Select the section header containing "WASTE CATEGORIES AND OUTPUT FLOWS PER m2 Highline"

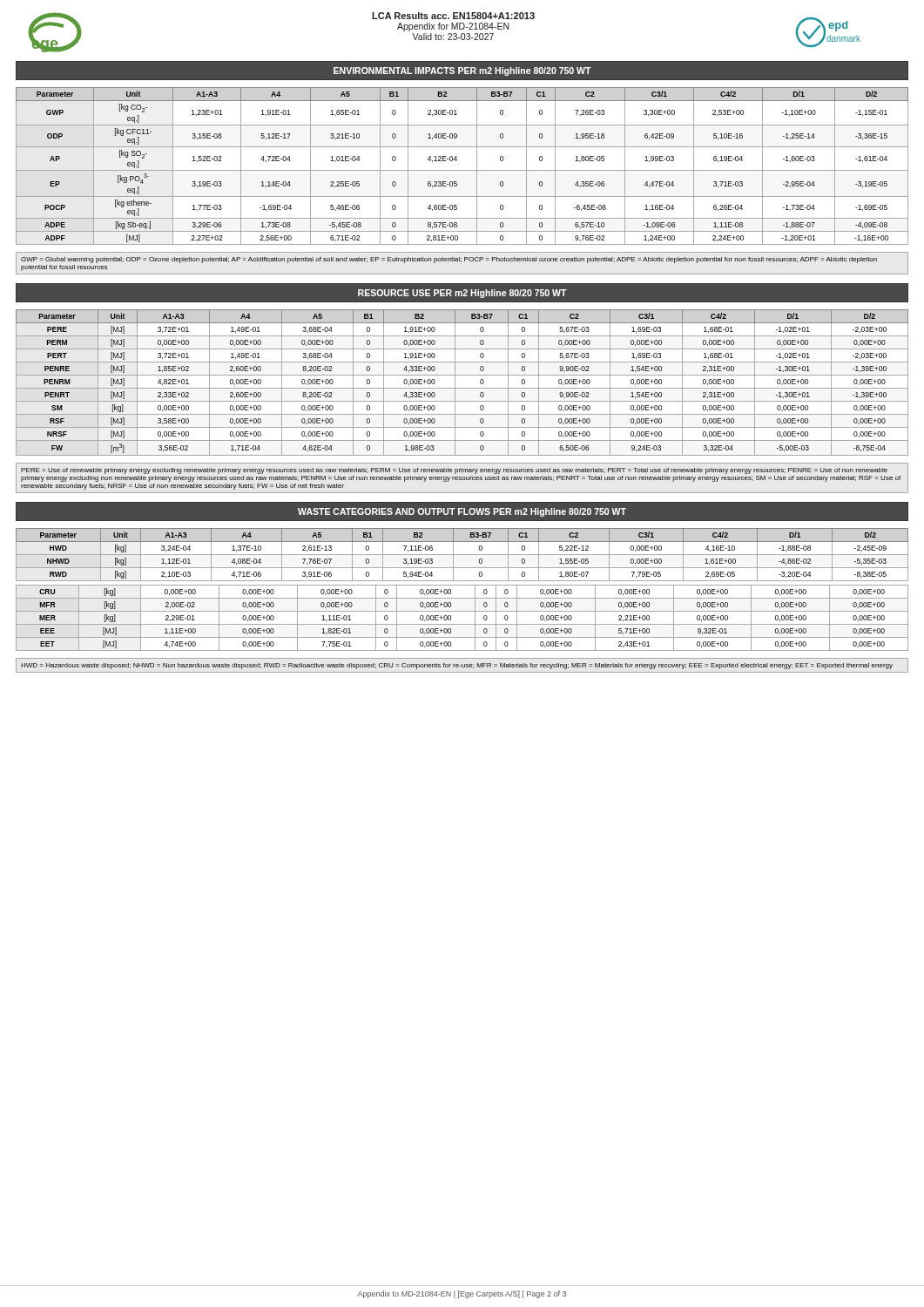point(462,511)
